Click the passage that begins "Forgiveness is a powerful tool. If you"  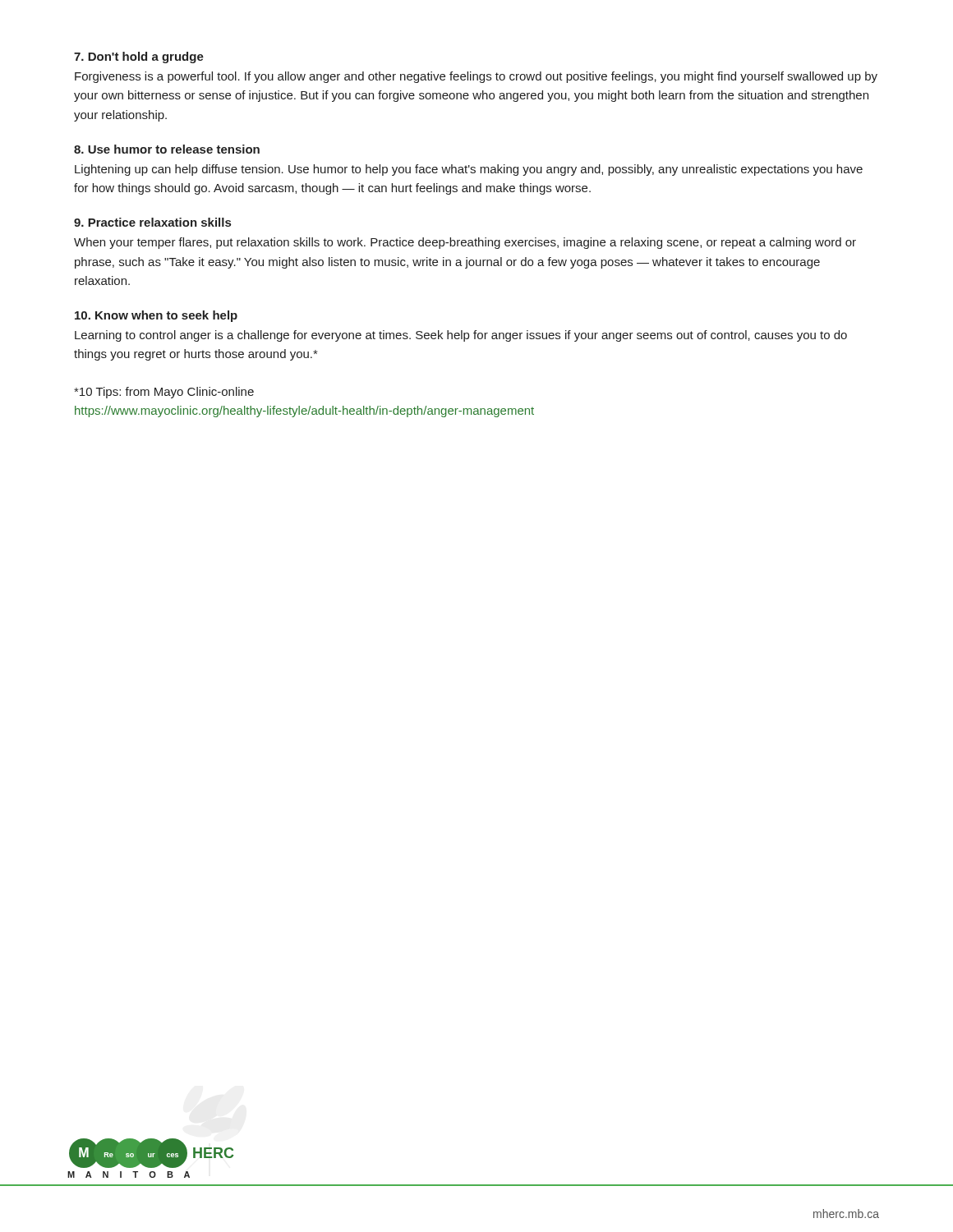tap(476, 95)
